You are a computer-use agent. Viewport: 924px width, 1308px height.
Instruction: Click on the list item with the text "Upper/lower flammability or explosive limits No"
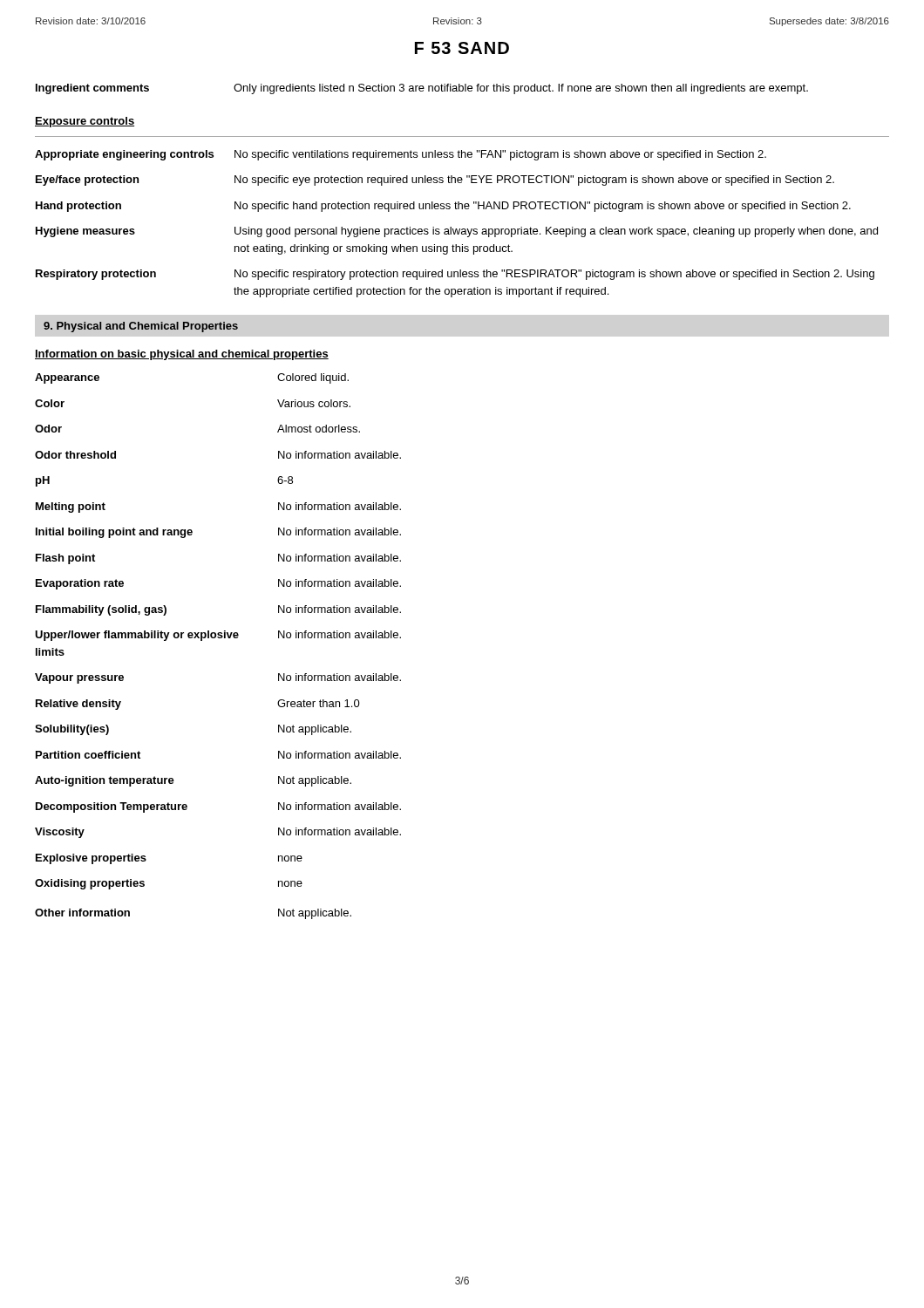click(218, 636)
